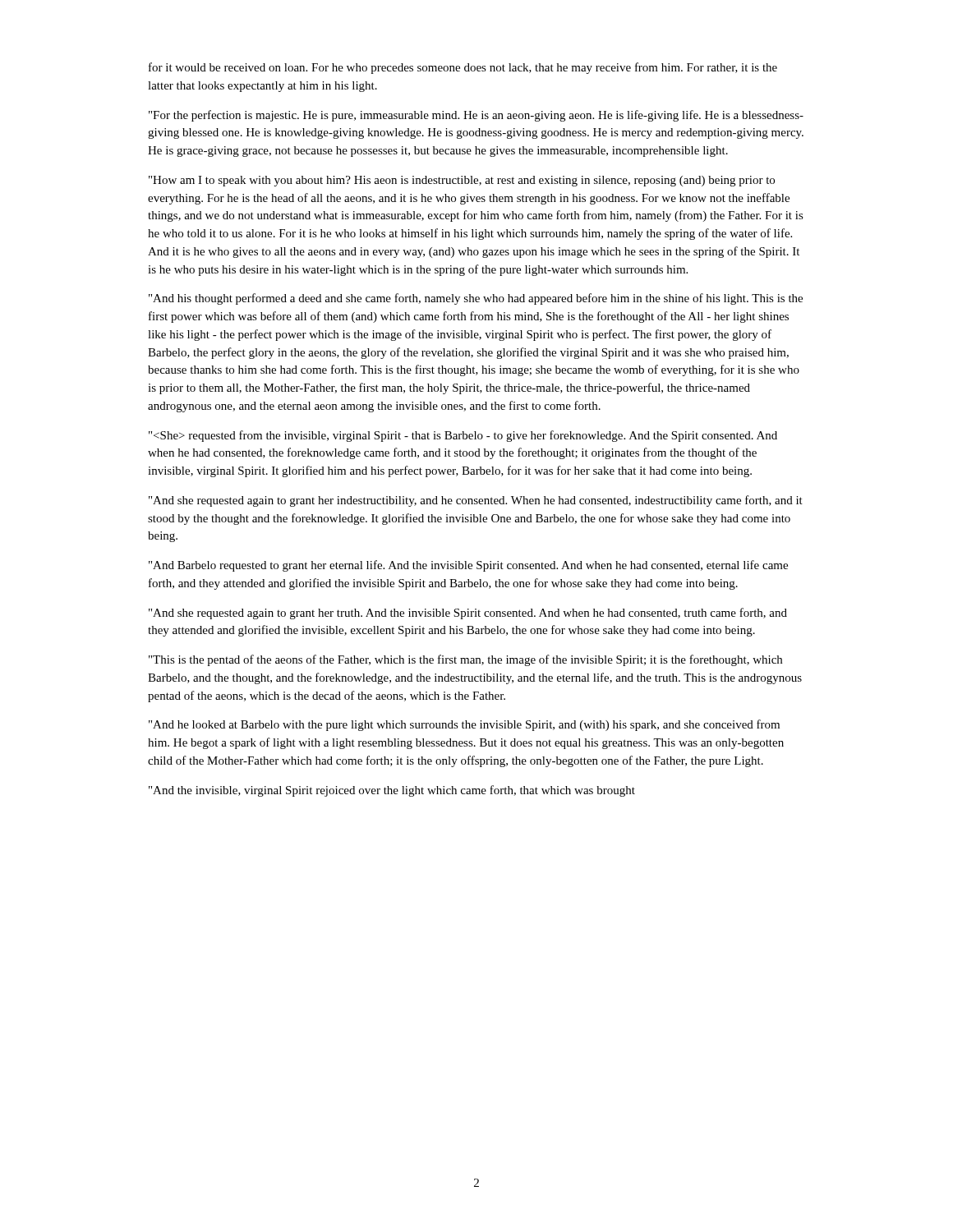Viewport: 953px width, 1232px height.
Task: Where is the passage that starts ""And his thought"?
Action: (476, 352)
